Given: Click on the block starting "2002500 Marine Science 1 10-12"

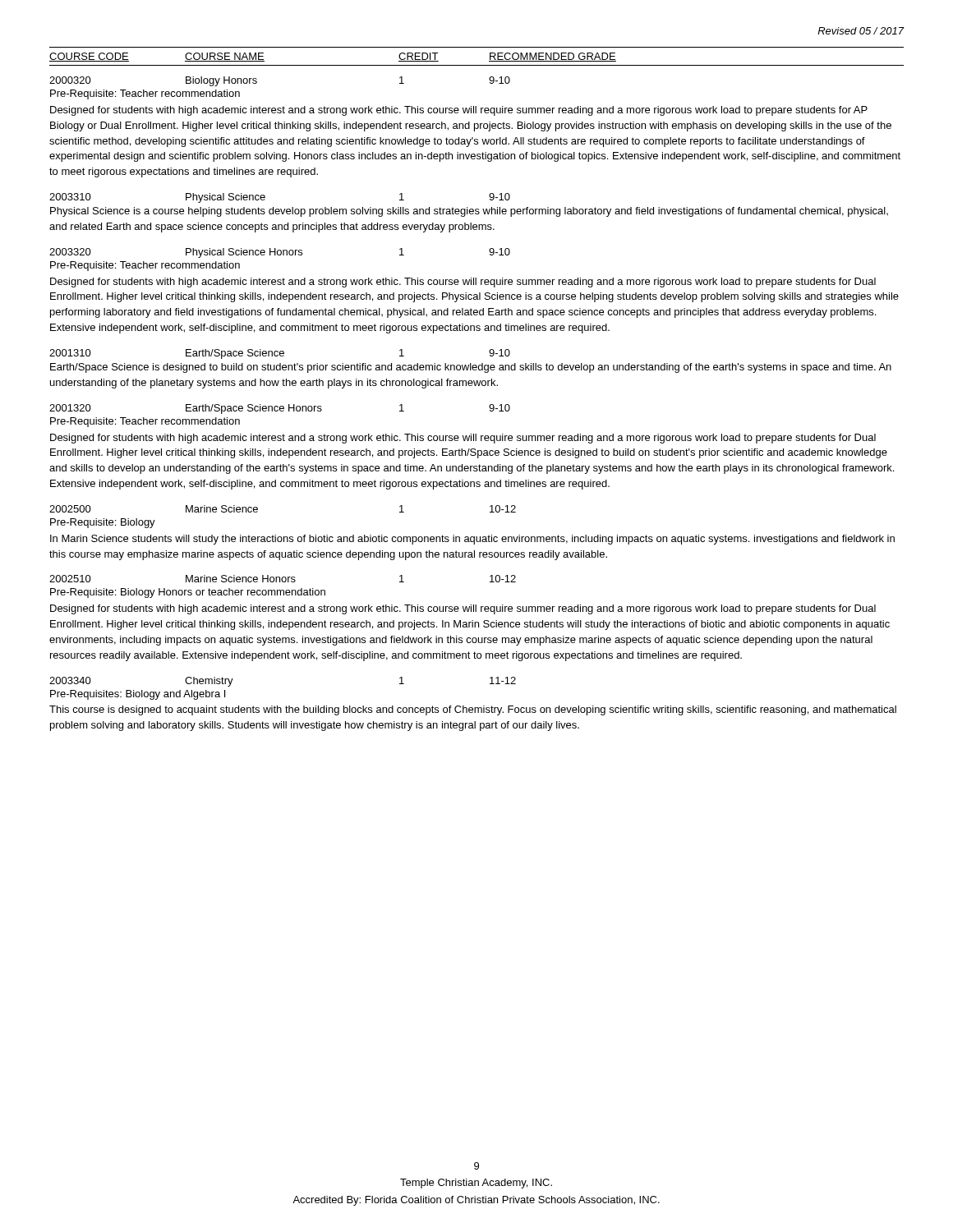Looking at the screenshot, I should tap(476, 532).
